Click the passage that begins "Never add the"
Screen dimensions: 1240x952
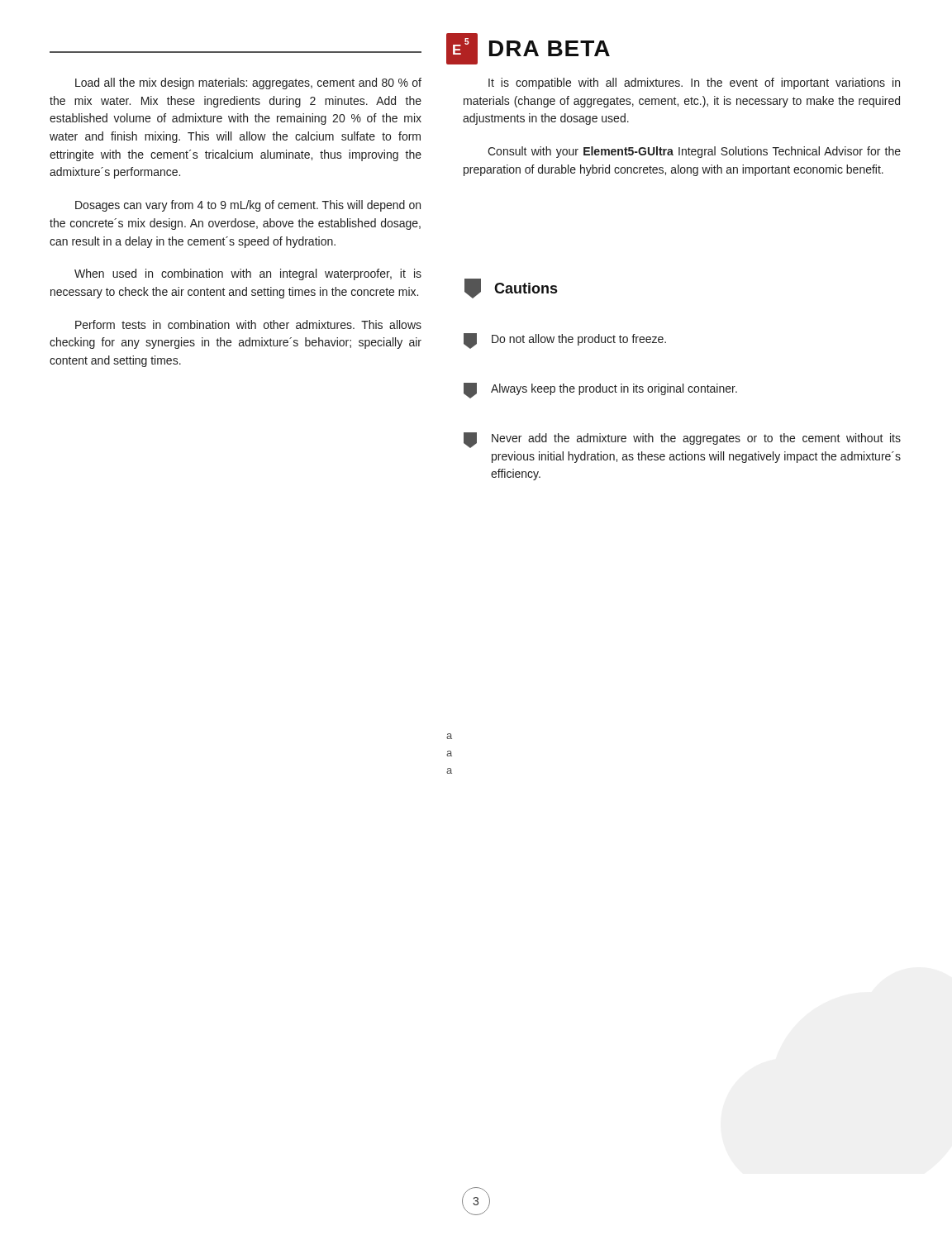(x=682, y=457)
